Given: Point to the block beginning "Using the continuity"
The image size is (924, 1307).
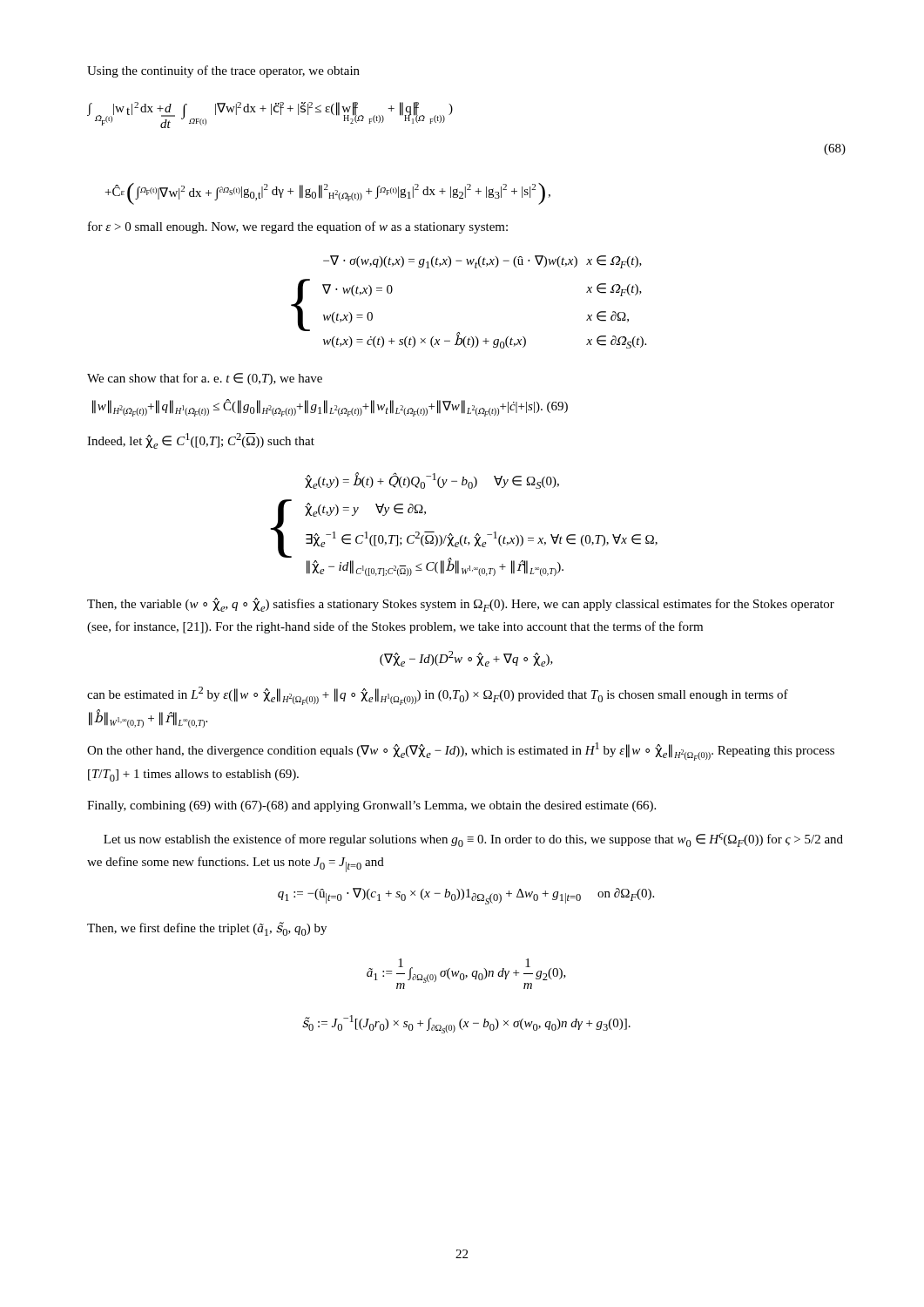Looking at the screenshot, I should point(223,71).
